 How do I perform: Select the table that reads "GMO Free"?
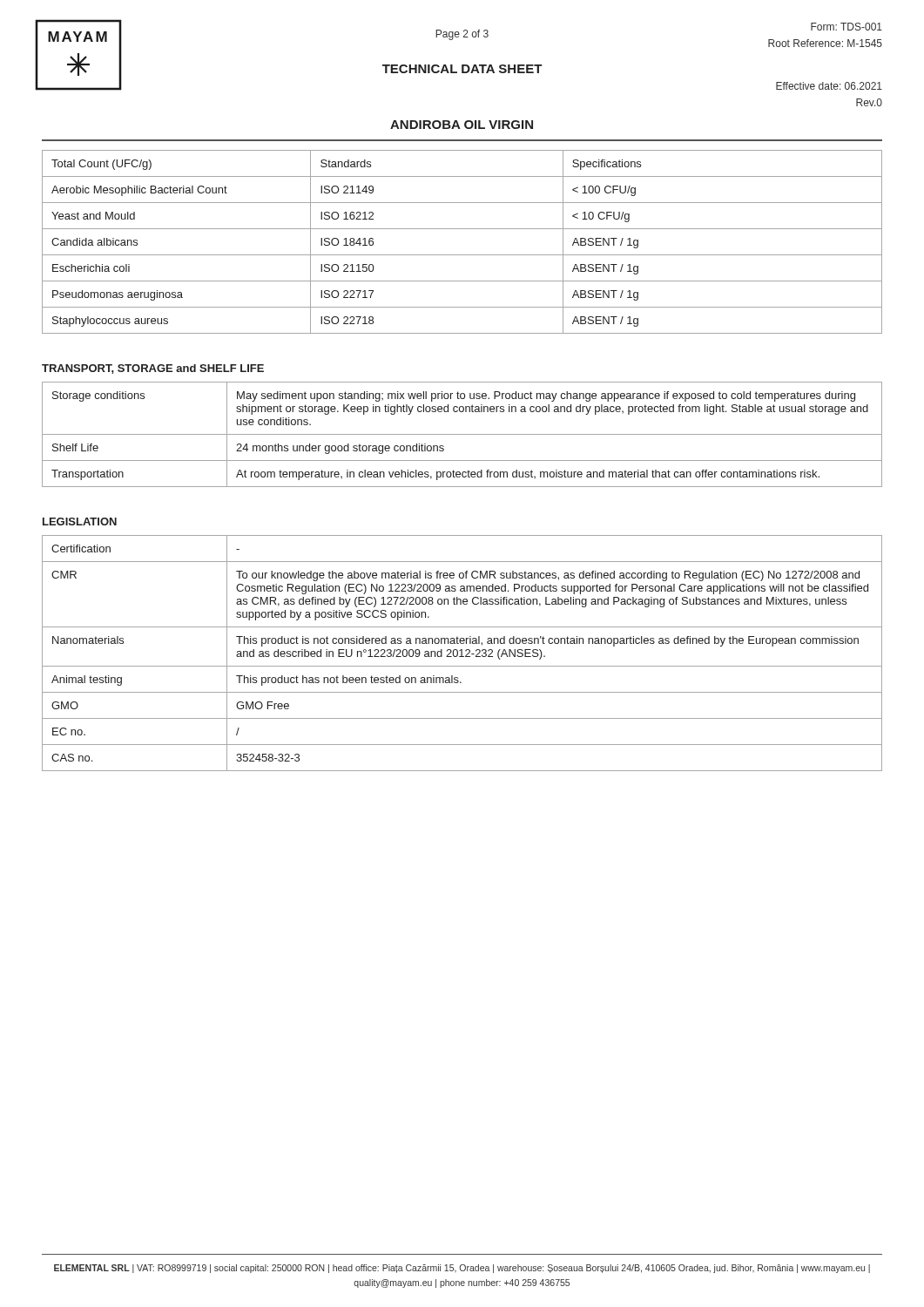[462, 653]
